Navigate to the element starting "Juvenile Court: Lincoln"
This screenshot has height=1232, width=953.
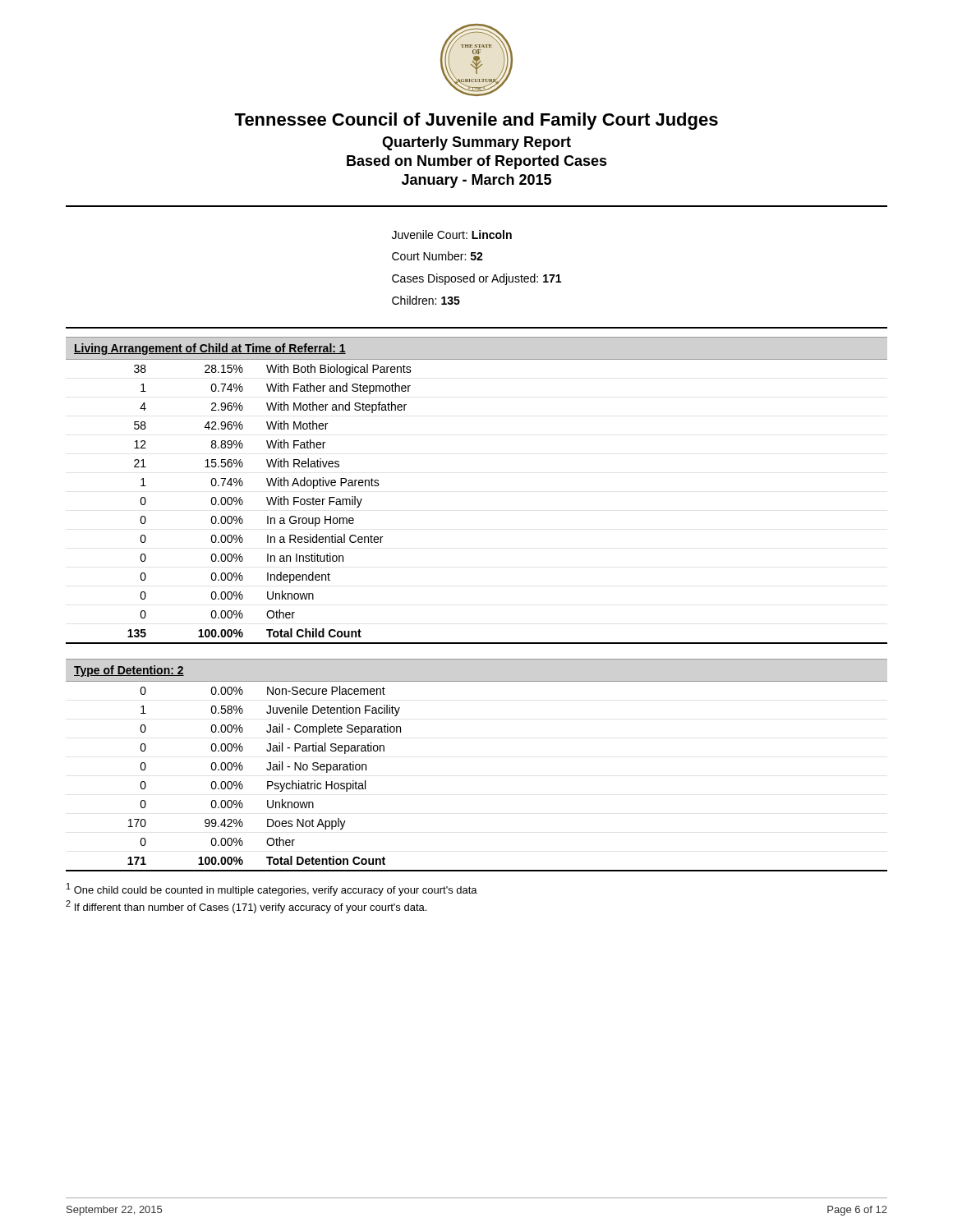[476, 268]
